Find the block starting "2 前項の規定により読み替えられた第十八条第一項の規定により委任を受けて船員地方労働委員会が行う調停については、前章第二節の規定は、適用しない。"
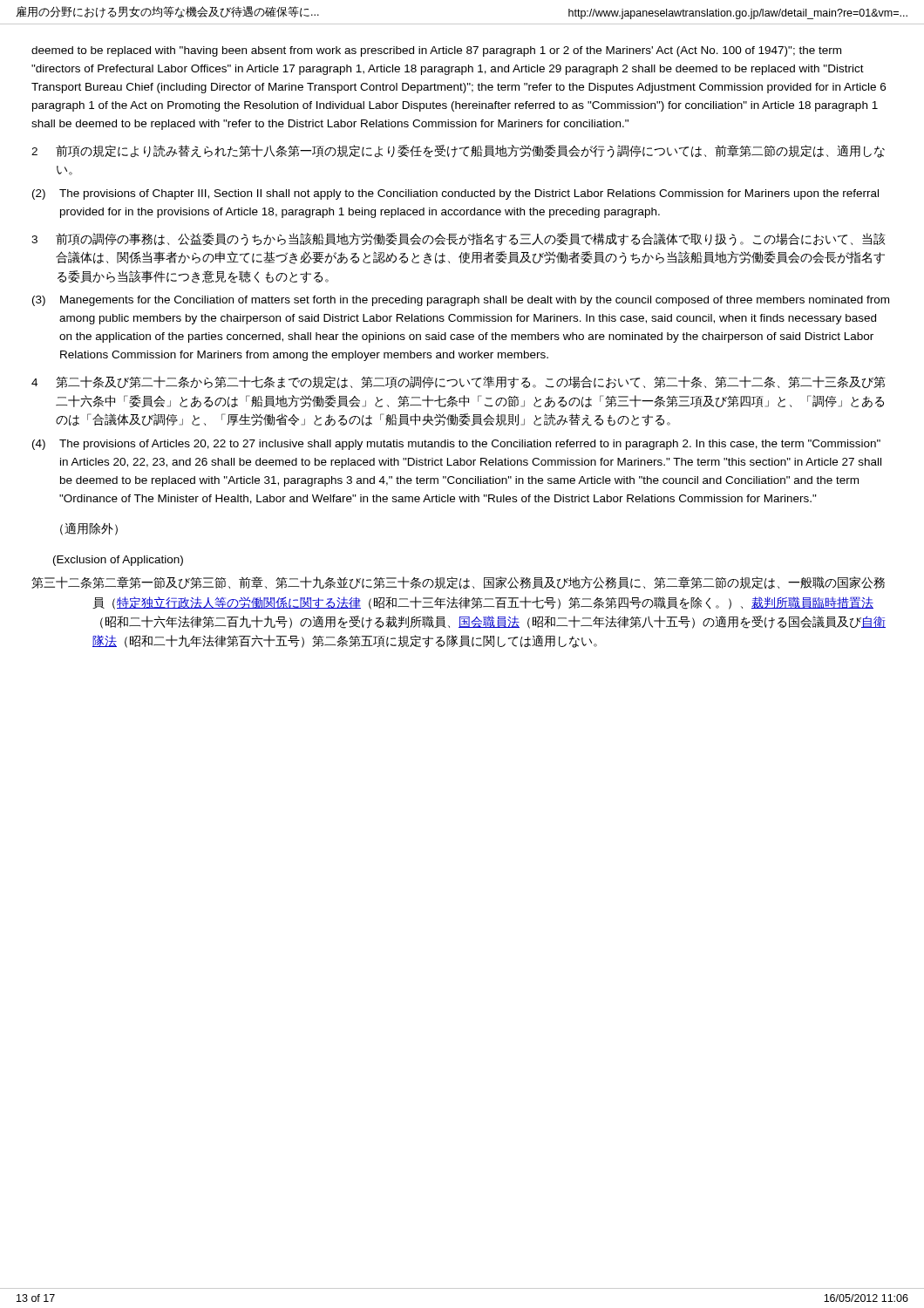This screenshot has height=1308, width=924. 462,161
